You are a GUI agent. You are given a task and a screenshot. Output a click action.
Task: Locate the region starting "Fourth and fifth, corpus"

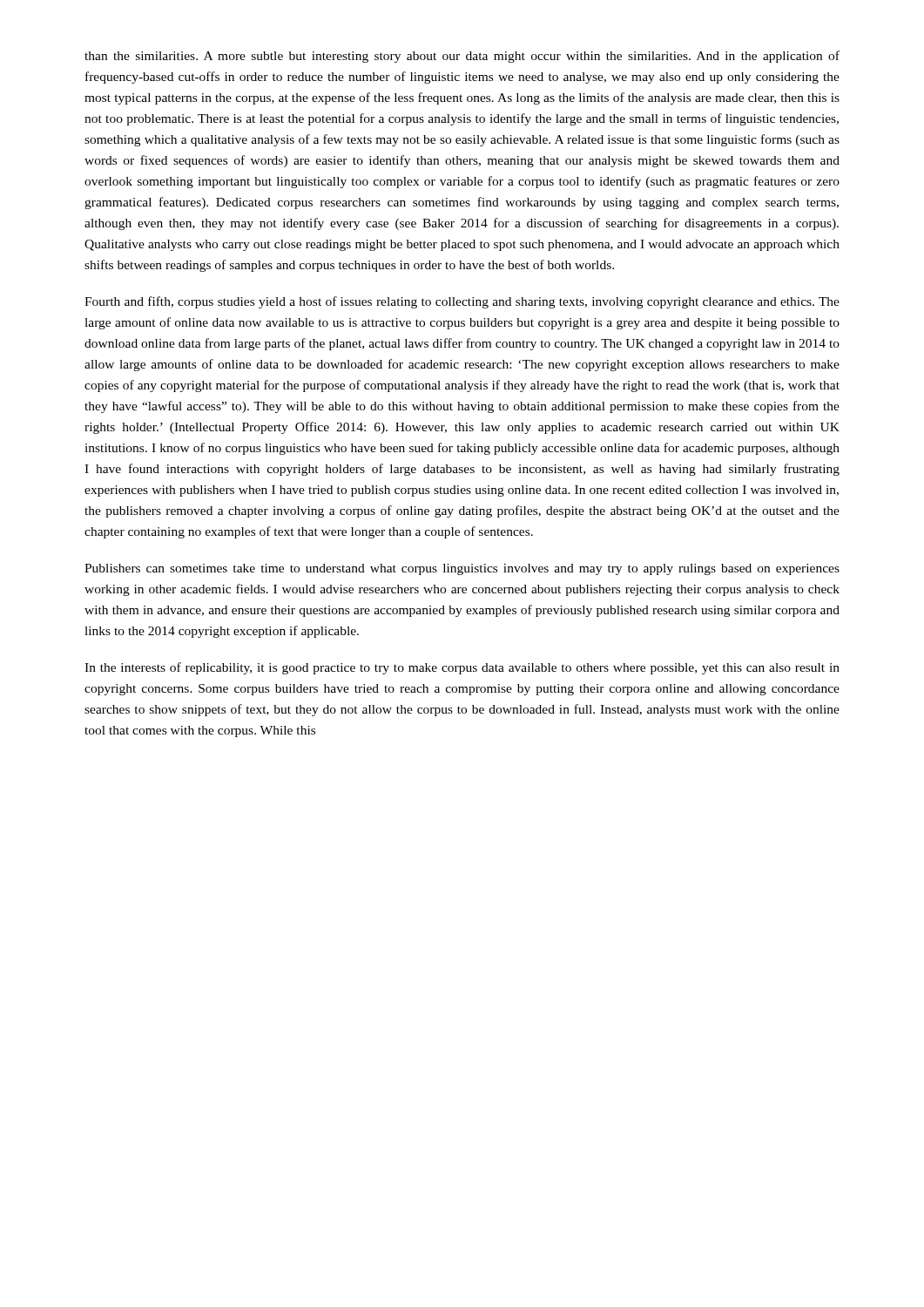(x=462, y=416)
